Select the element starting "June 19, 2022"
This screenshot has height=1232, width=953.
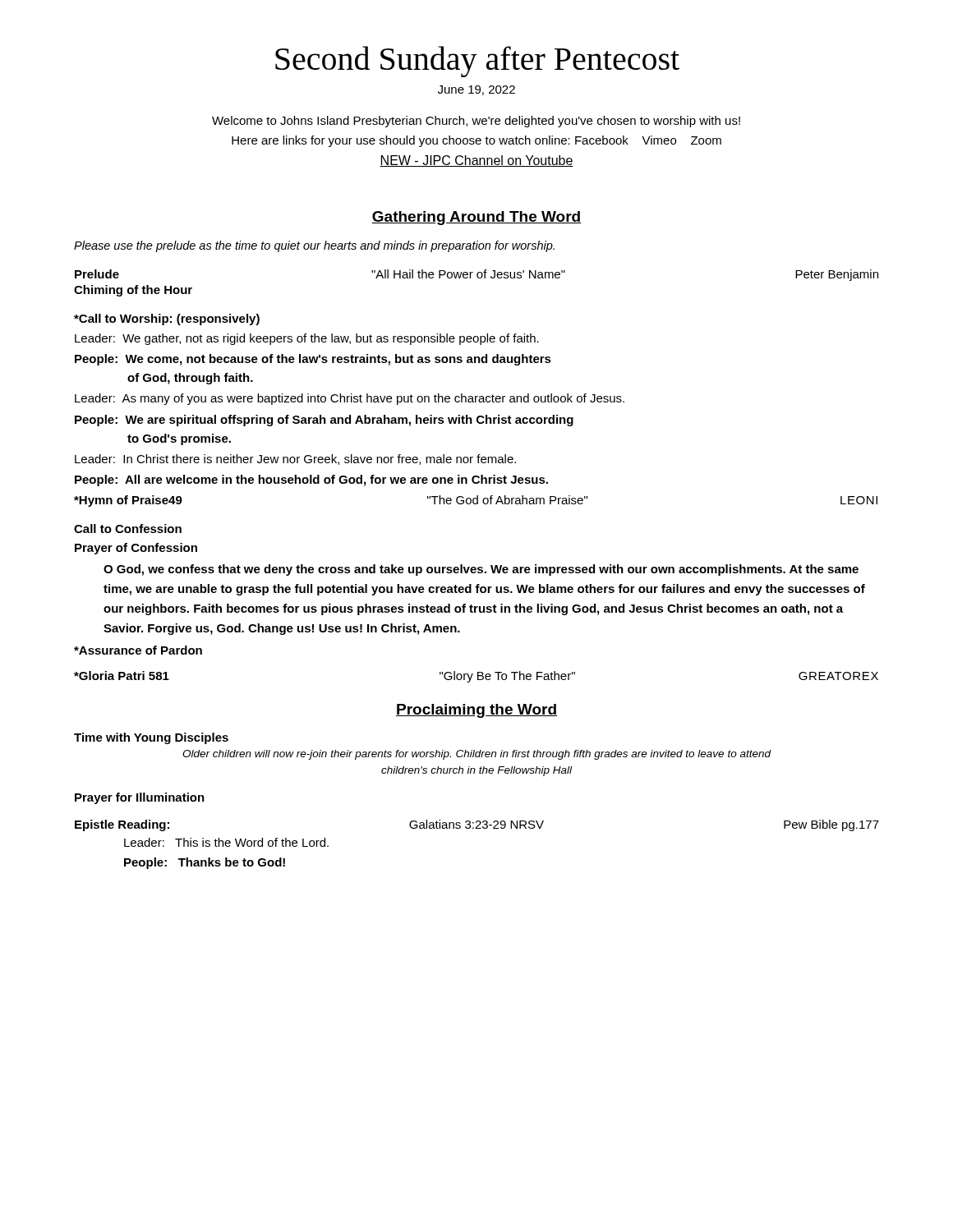(476, 89)
